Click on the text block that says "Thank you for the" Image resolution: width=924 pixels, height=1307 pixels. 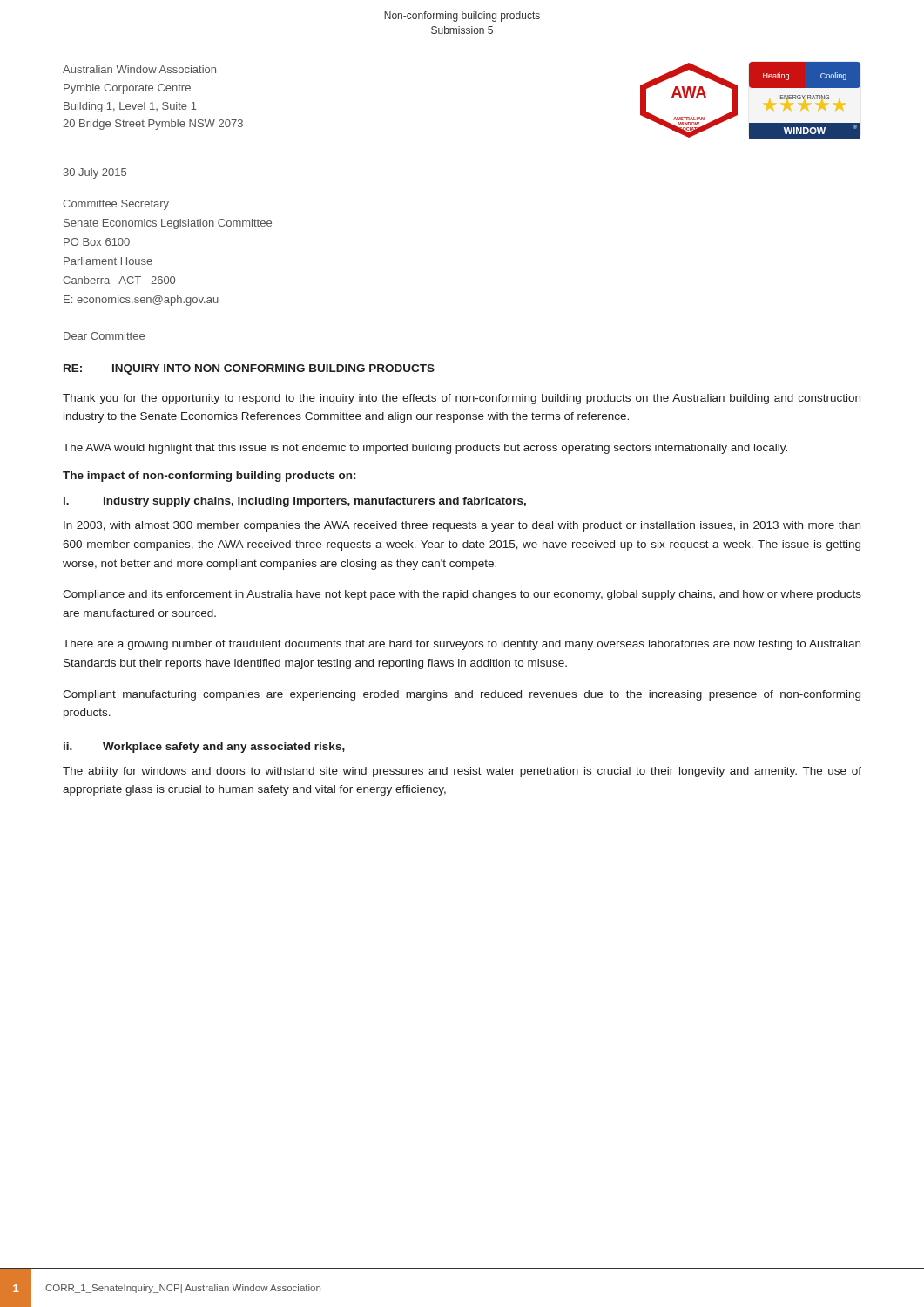[x=462, y=407]
